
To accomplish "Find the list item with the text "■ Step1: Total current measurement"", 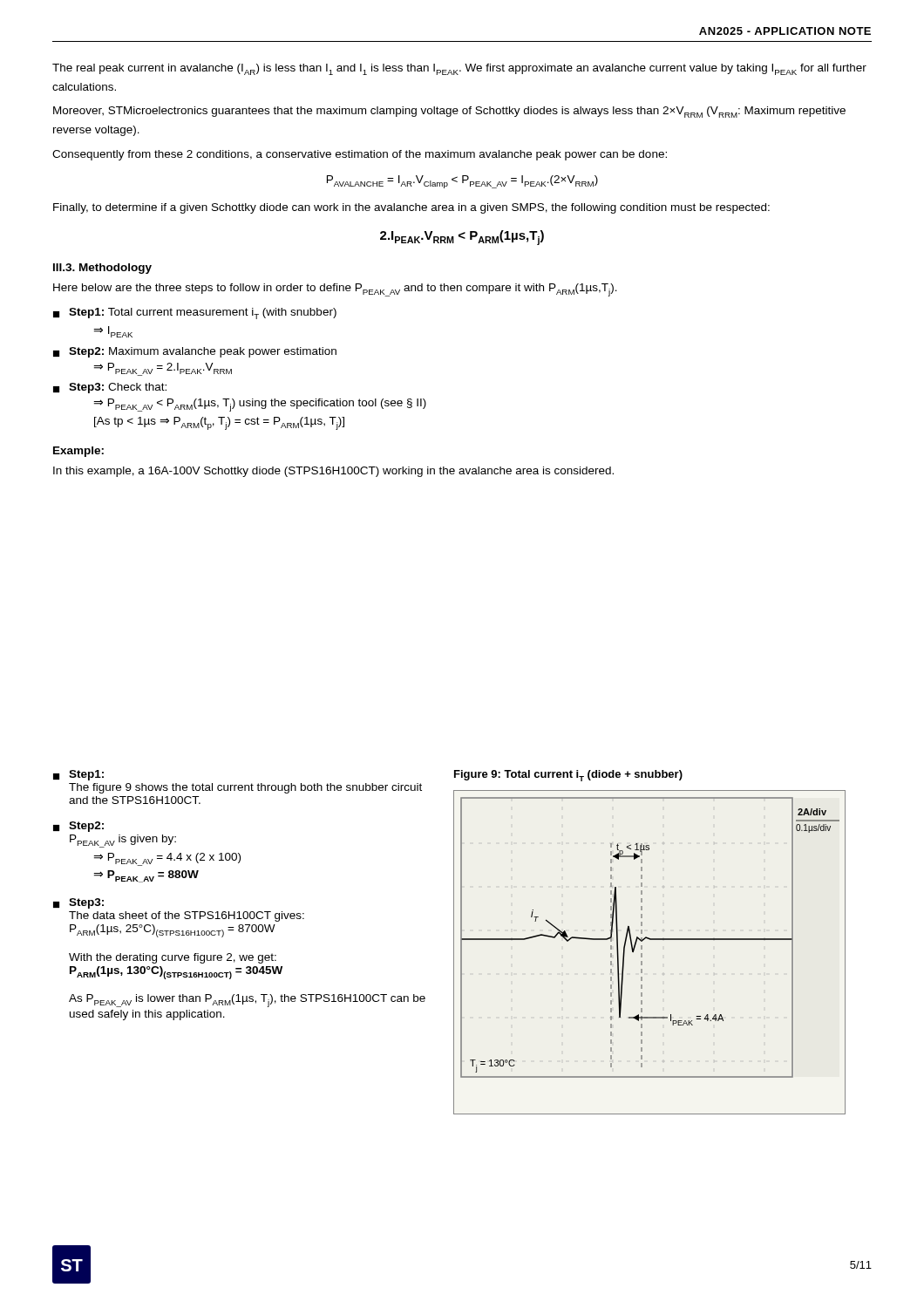I will (195, 313).
